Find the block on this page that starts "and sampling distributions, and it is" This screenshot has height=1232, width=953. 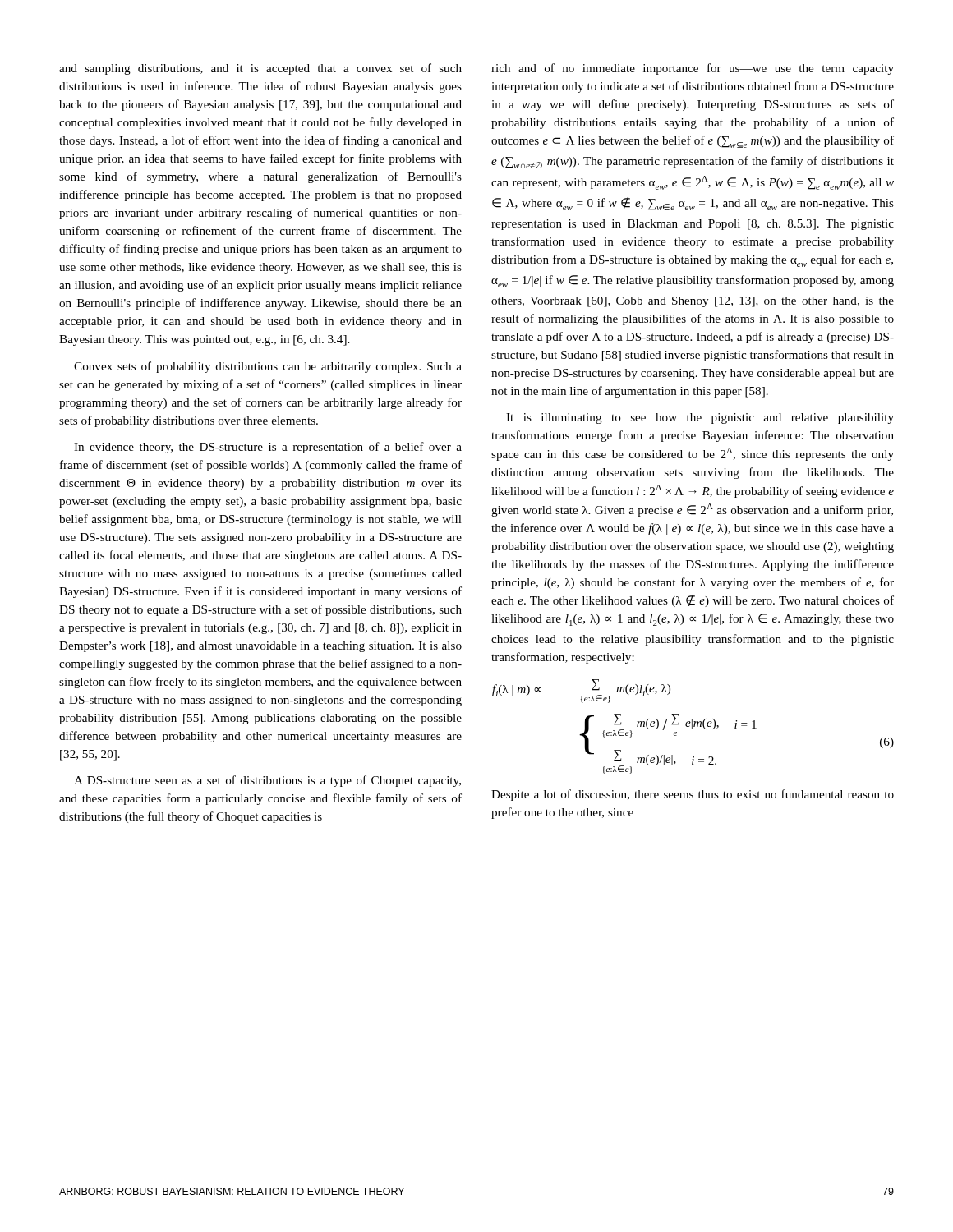pyautogui.click(x=260, y=204)
